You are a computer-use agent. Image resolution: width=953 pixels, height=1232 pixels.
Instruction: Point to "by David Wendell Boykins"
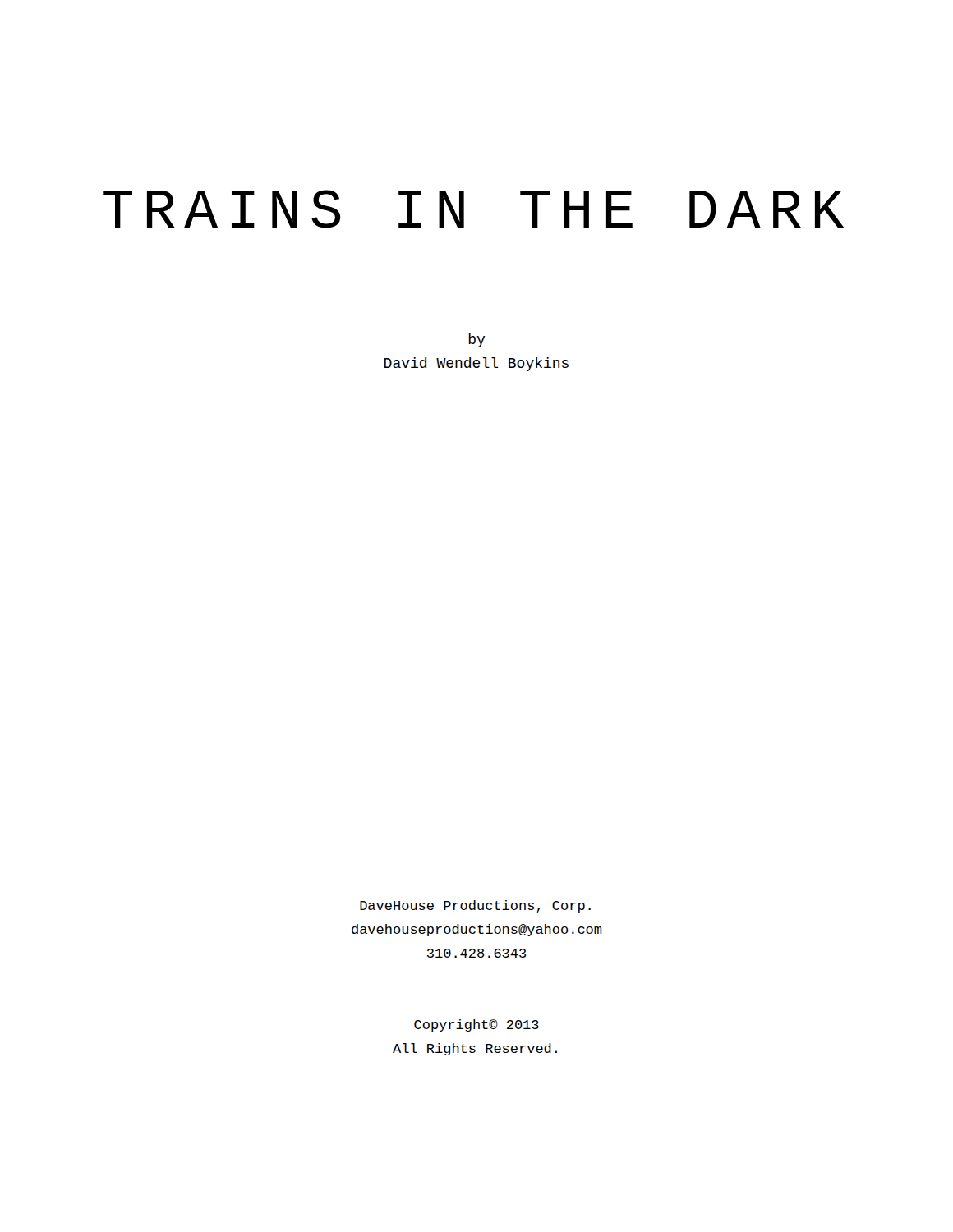[476, 352]
